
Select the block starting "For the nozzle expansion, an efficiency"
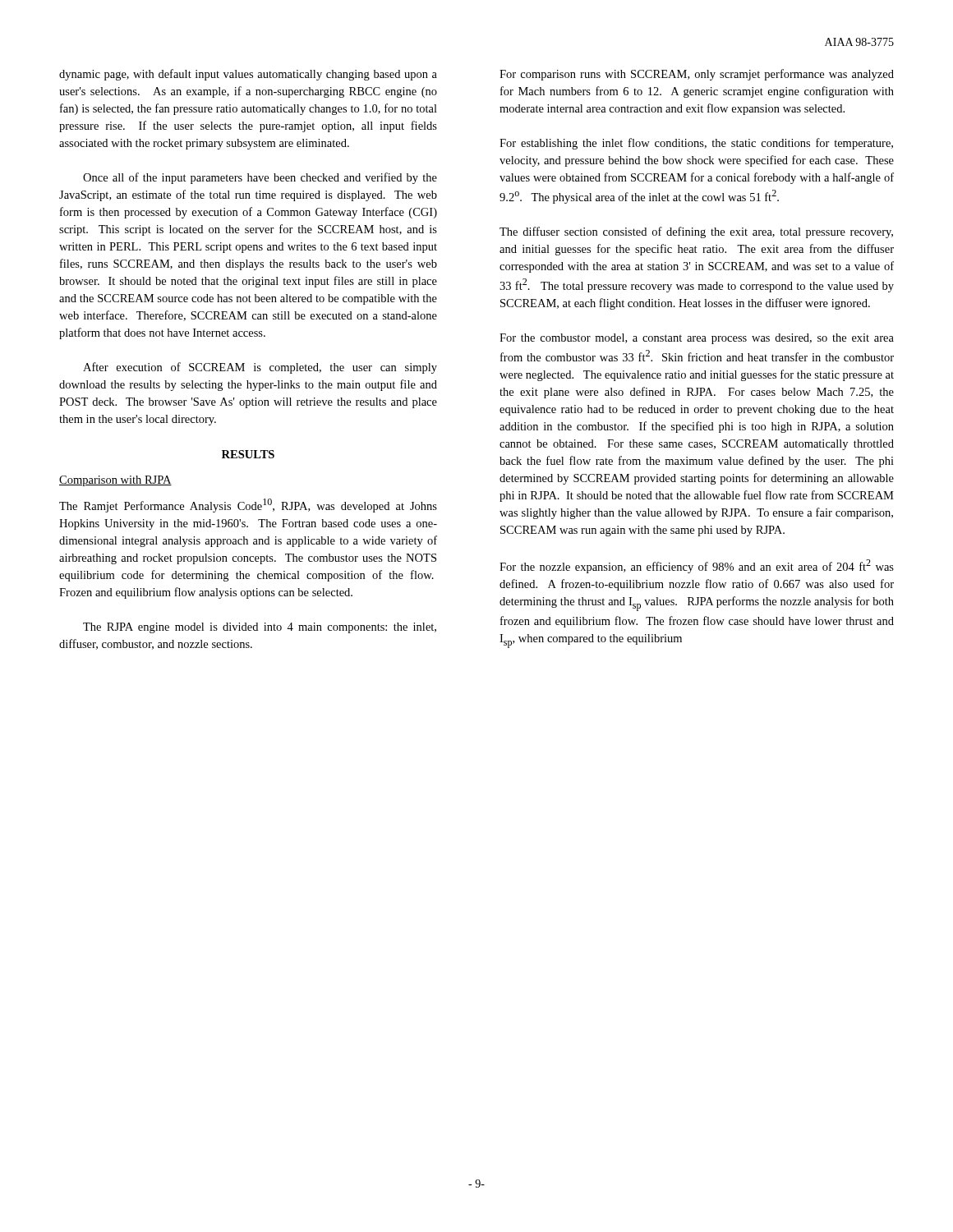tap(697, 603)
